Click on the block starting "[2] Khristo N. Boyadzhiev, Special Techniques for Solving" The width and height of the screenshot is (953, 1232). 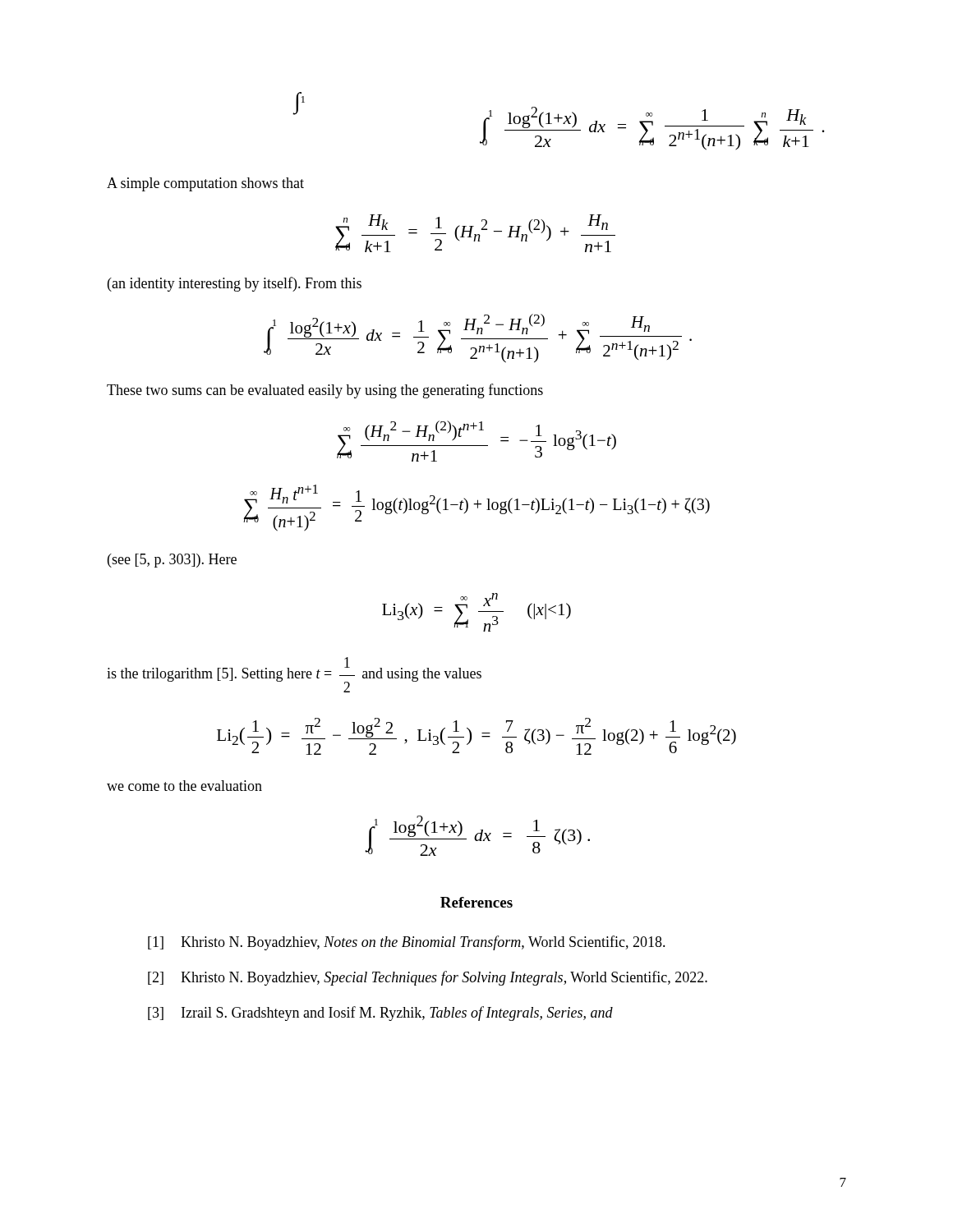tap(476, 977)
